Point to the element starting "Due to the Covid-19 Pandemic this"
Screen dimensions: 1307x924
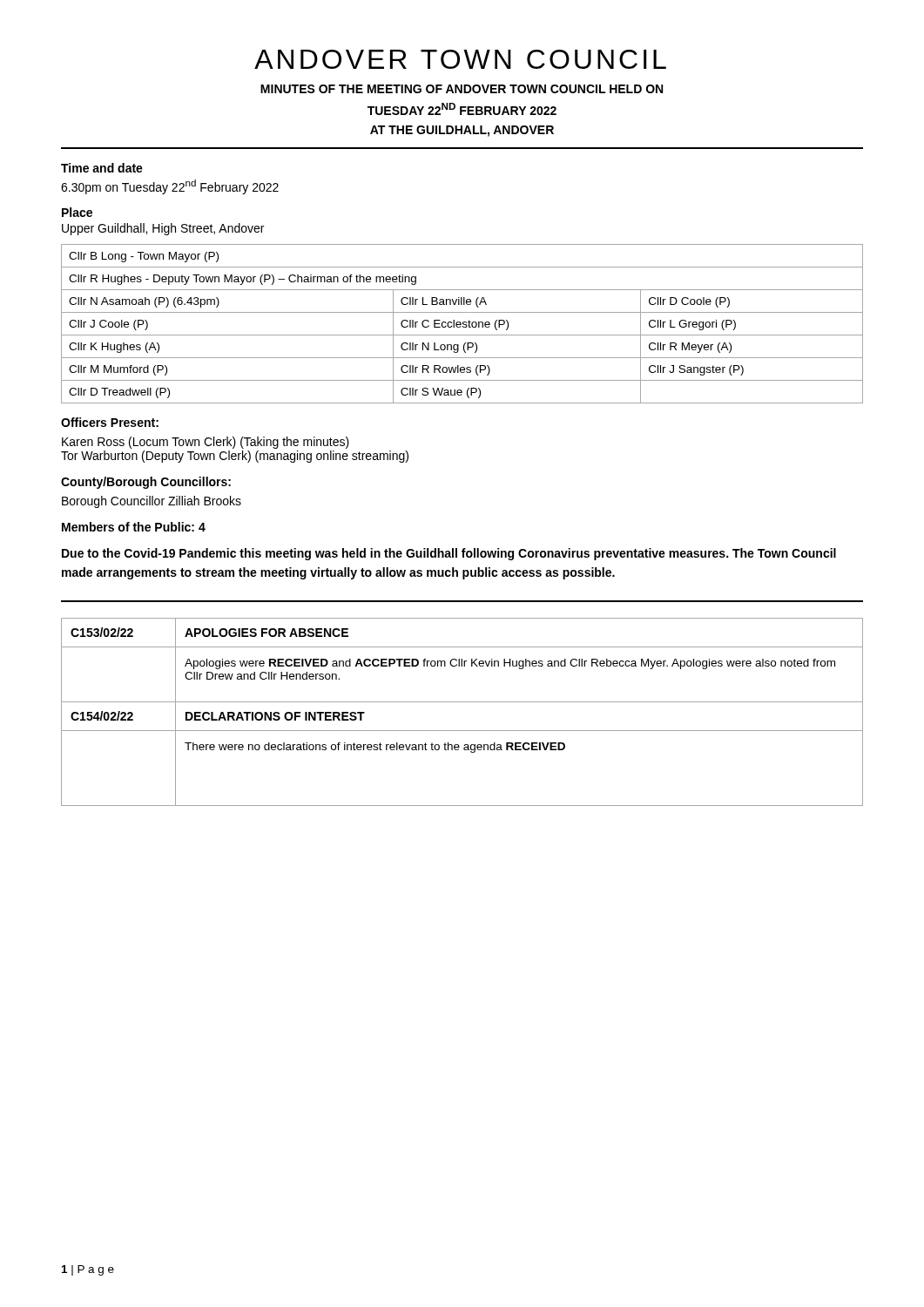[449, 563]
